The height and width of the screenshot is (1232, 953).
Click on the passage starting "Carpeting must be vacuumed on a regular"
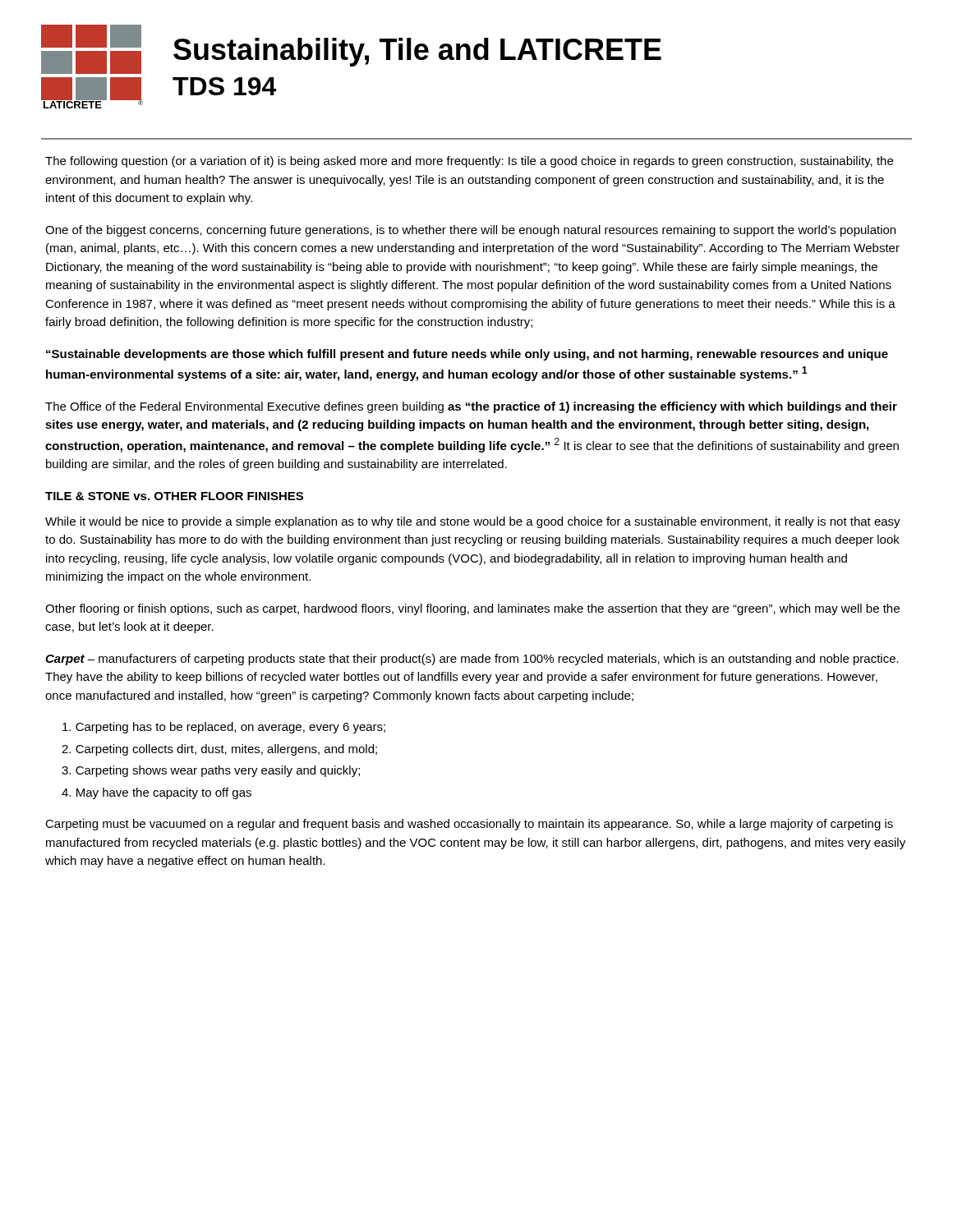coord(475,842)
